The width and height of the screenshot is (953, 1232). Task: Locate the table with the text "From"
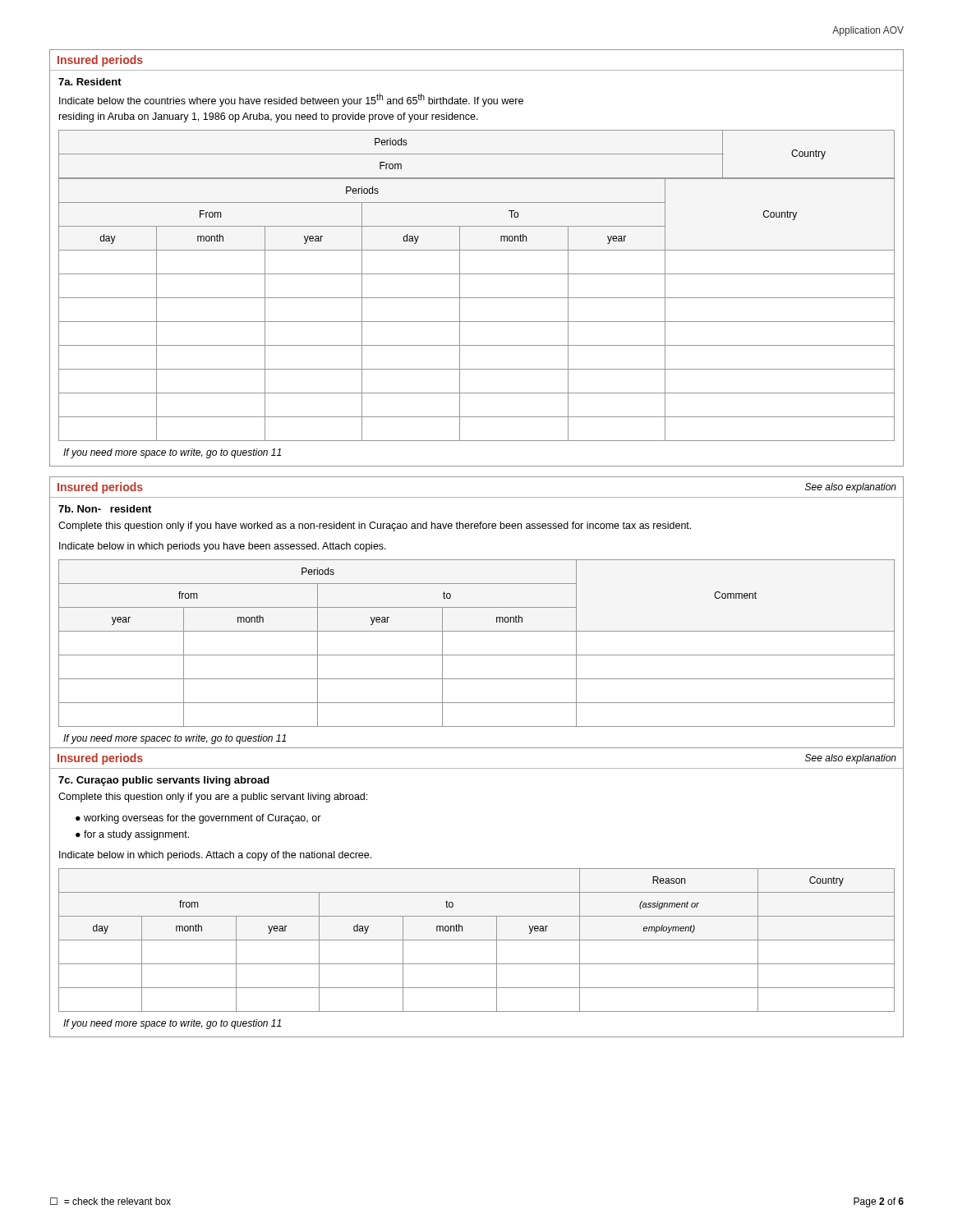pos(476,285)
